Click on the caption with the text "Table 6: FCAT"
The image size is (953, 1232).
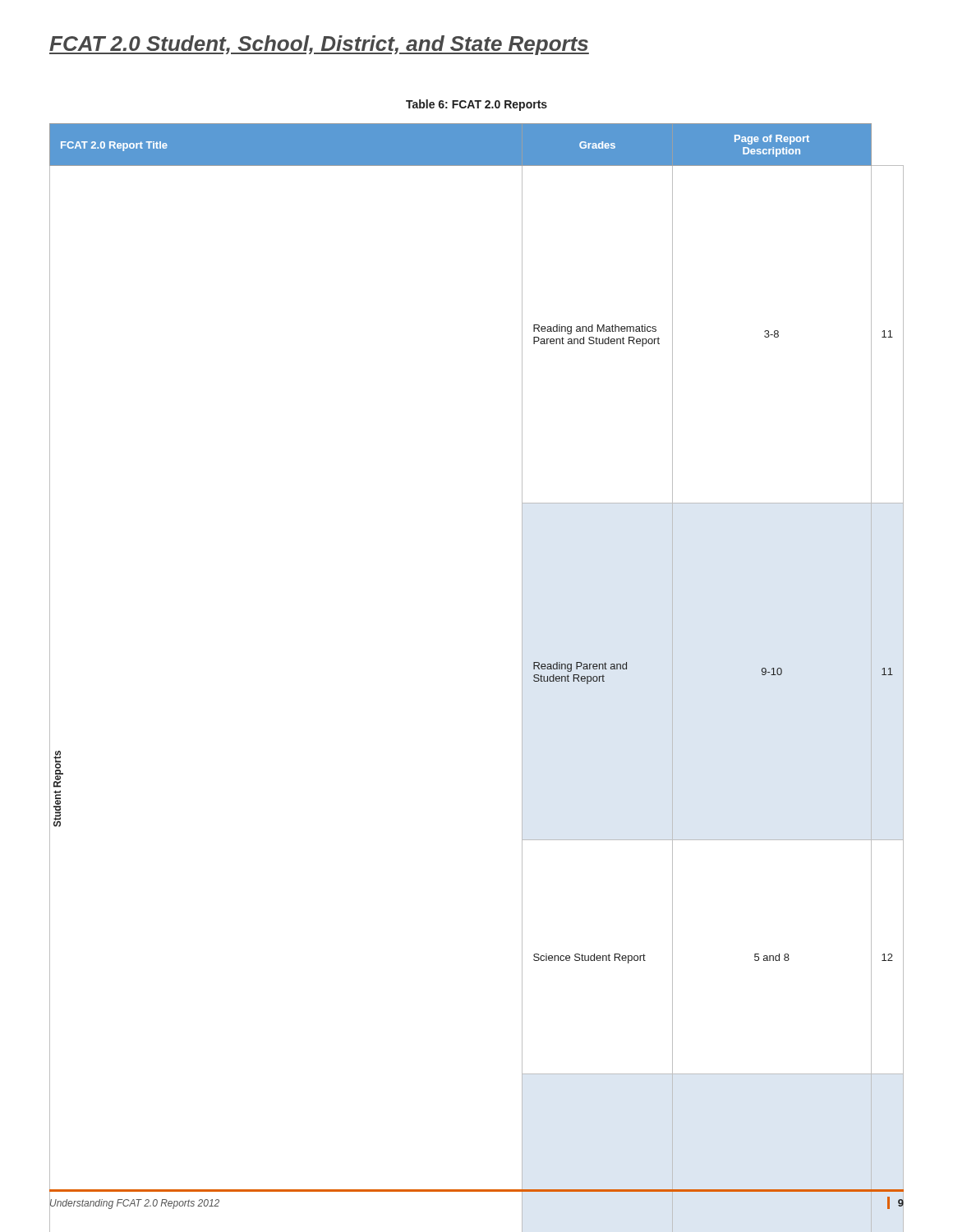tap(476, 104)
